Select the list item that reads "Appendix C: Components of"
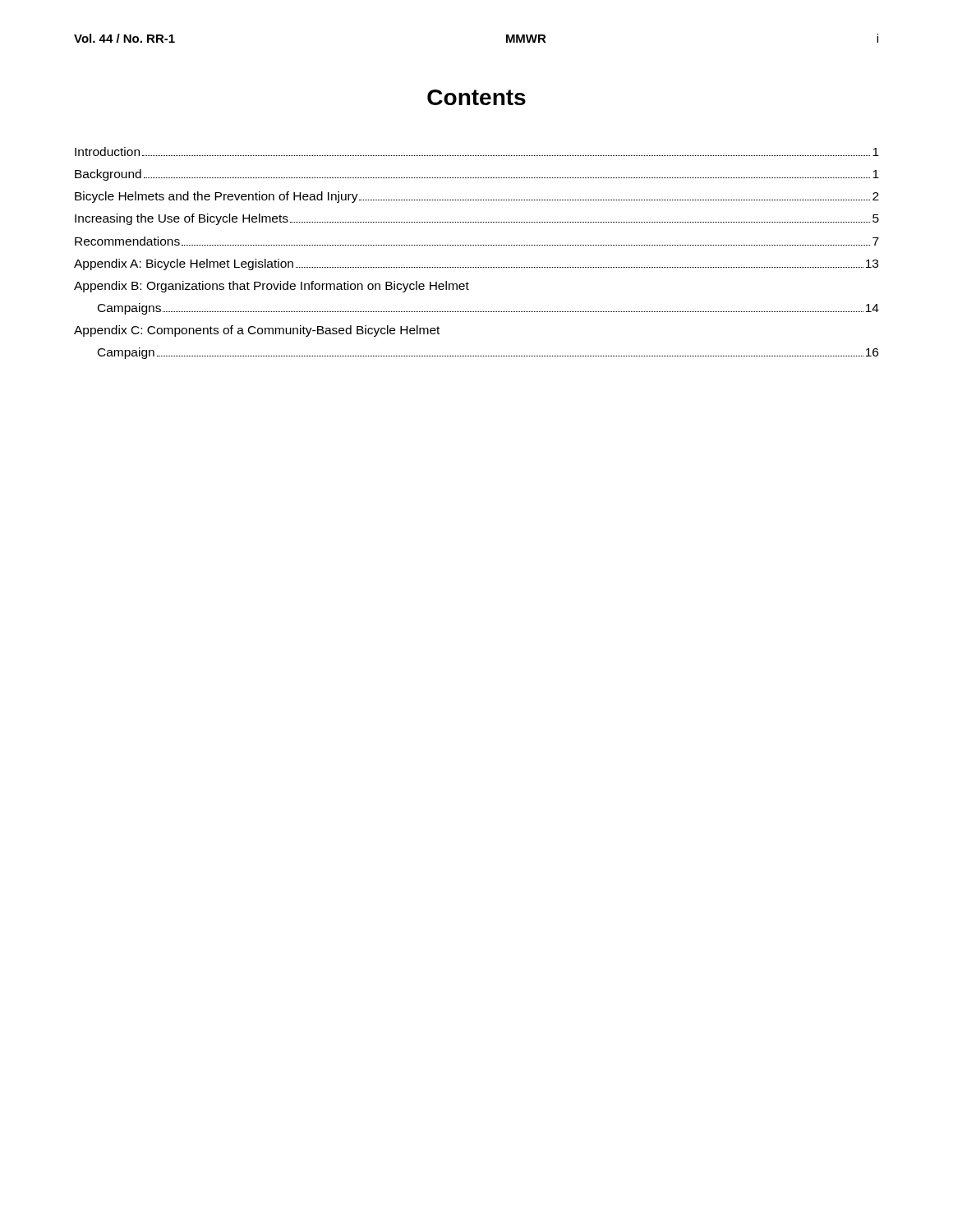This screenshot has height=1232, width=953. [257, 331]
